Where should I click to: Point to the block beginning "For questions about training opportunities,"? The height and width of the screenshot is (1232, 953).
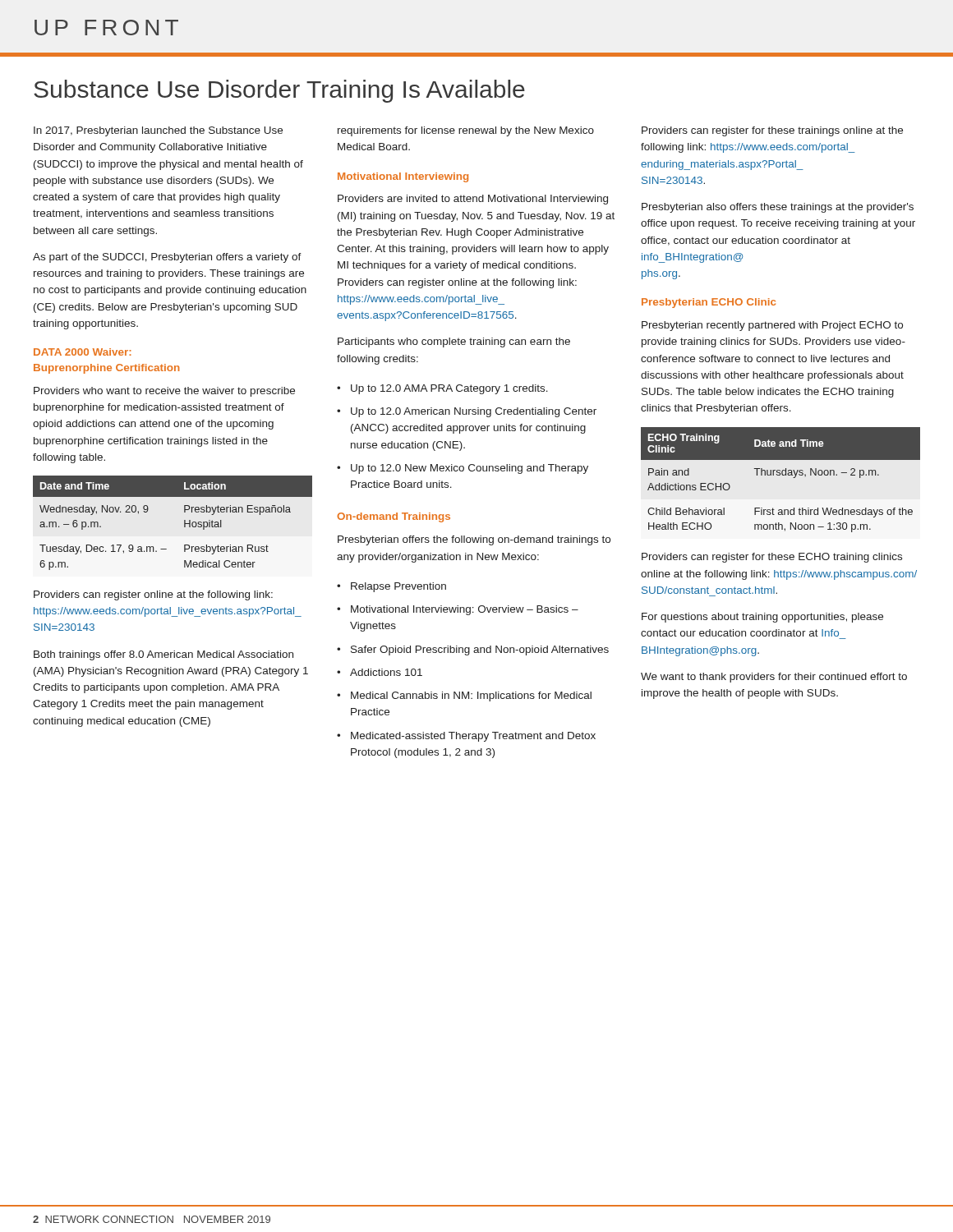pyautogui.click(x=780, y=634)
